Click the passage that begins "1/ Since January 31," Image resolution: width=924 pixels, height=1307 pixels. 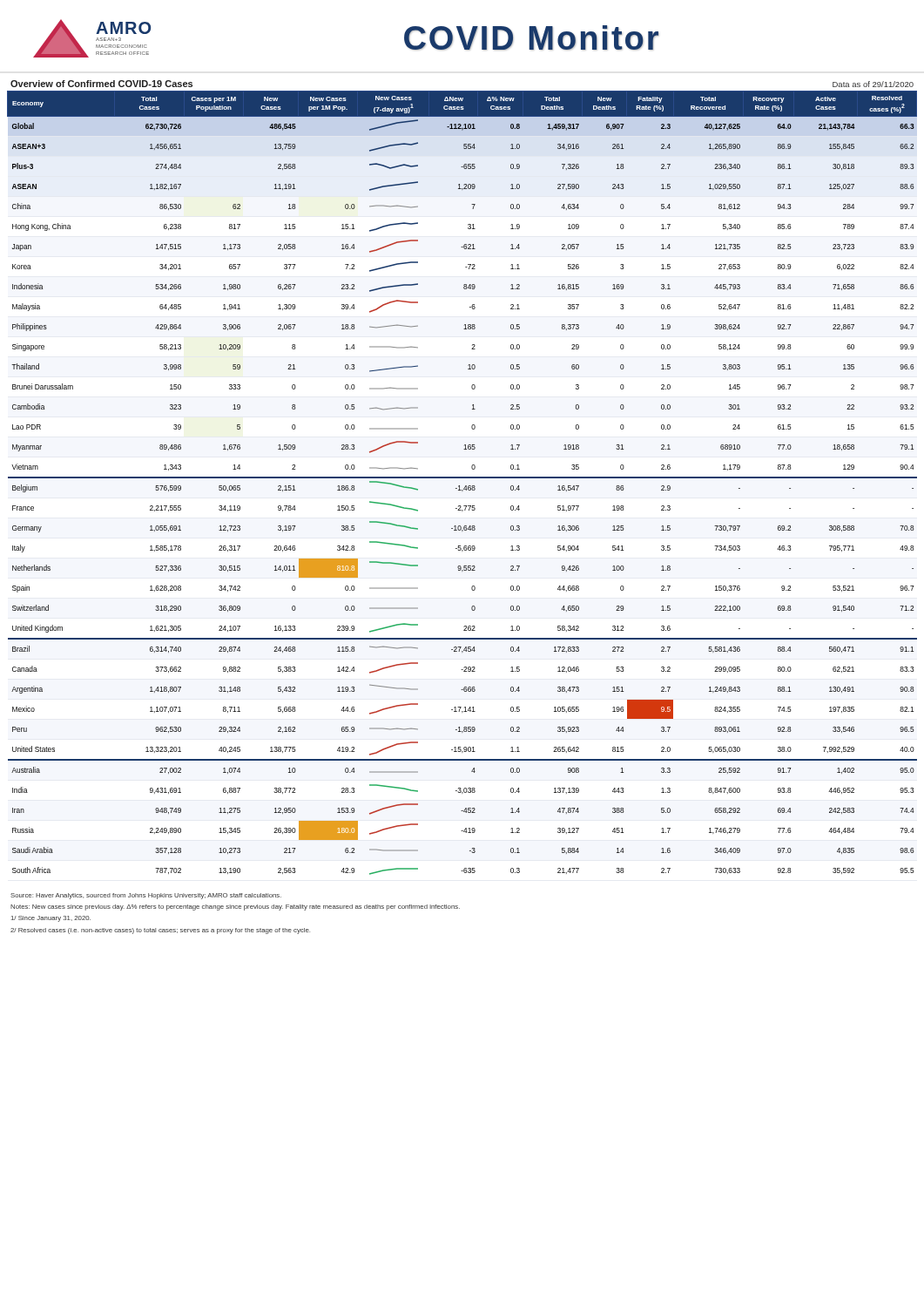51,918
